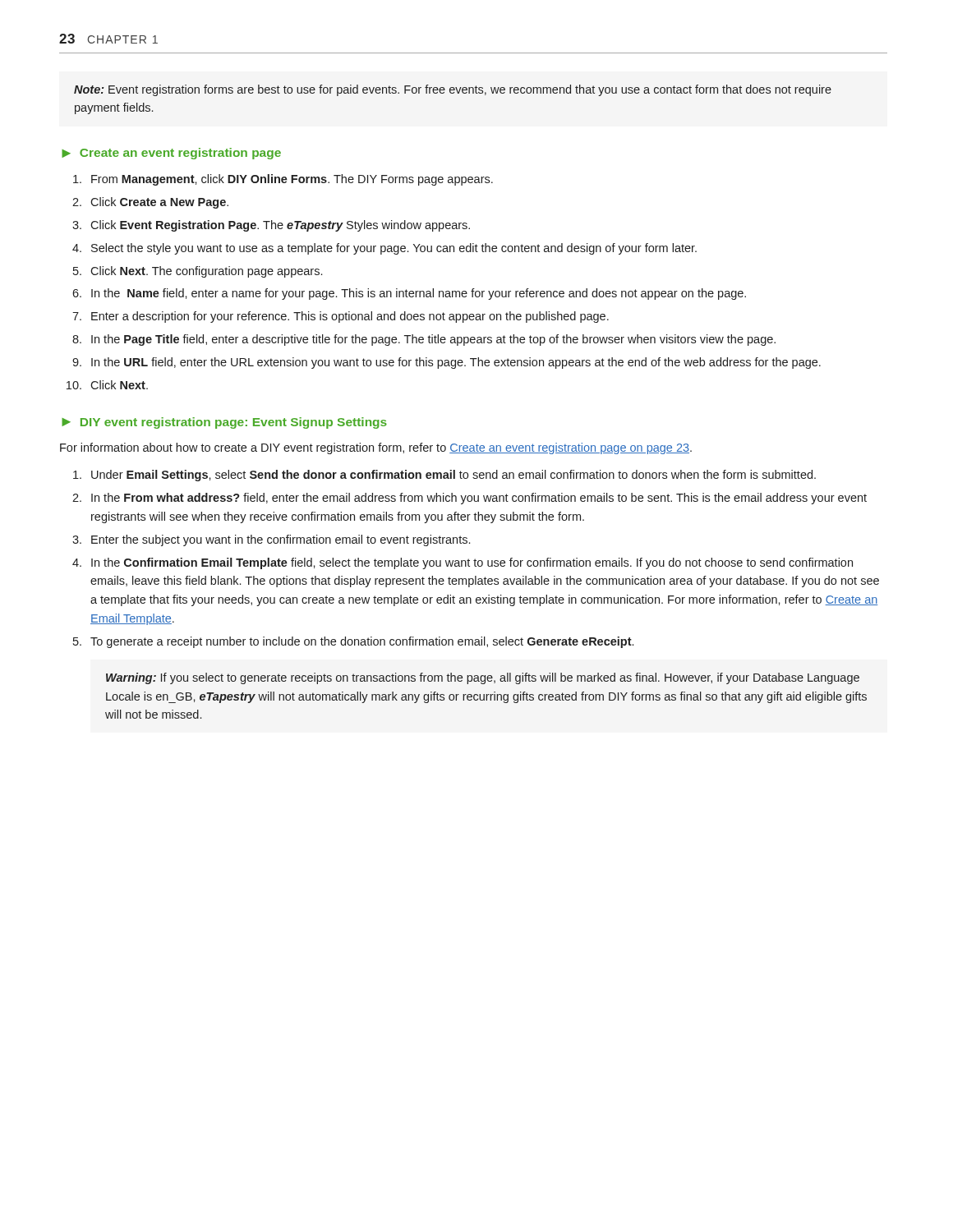Find "Click Create a New Page." on this page
The height and width of the screenshot is (1232, 953).
(160, 202)
